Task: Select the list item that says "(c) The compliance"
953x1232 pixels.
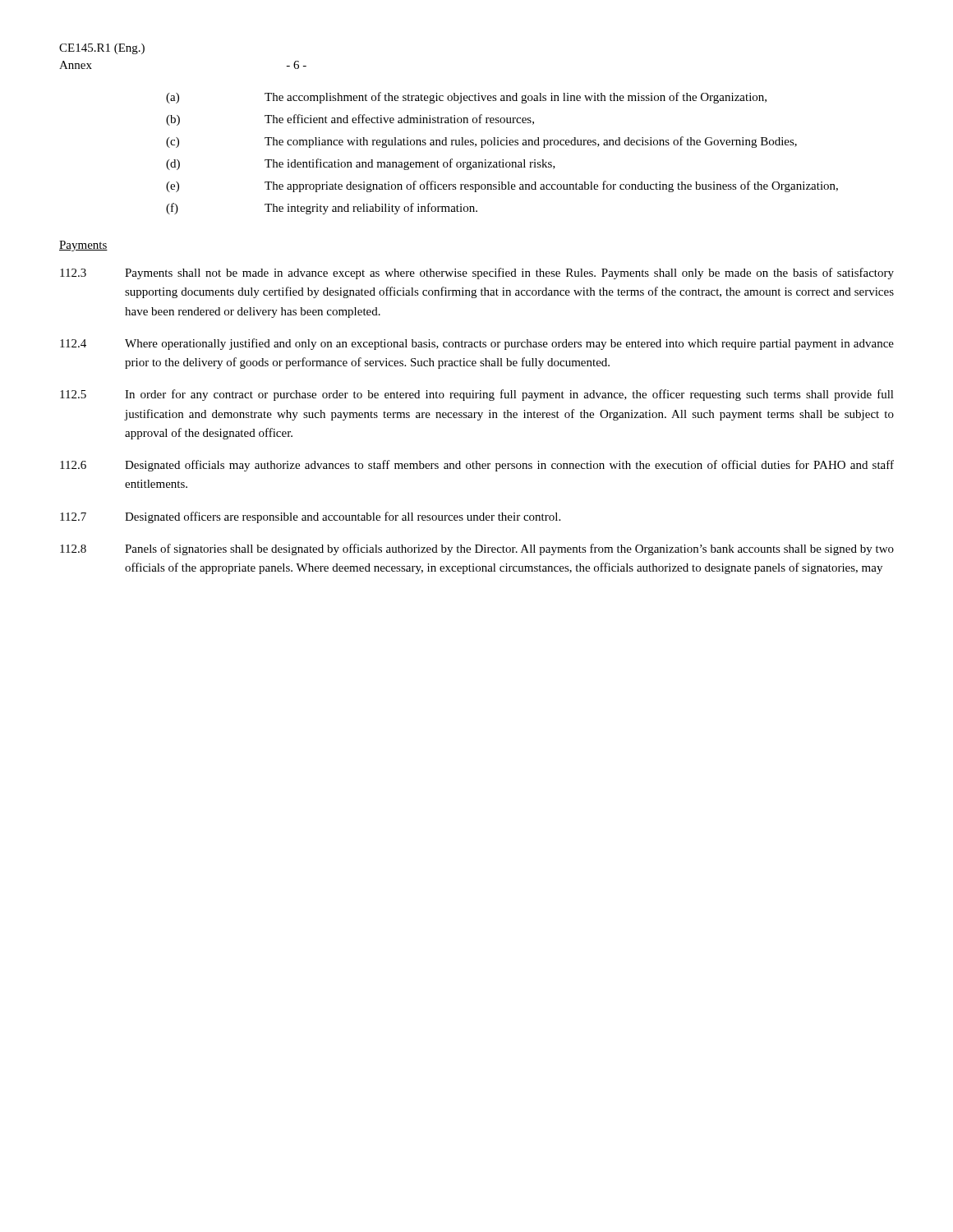Action: (476, 142)
